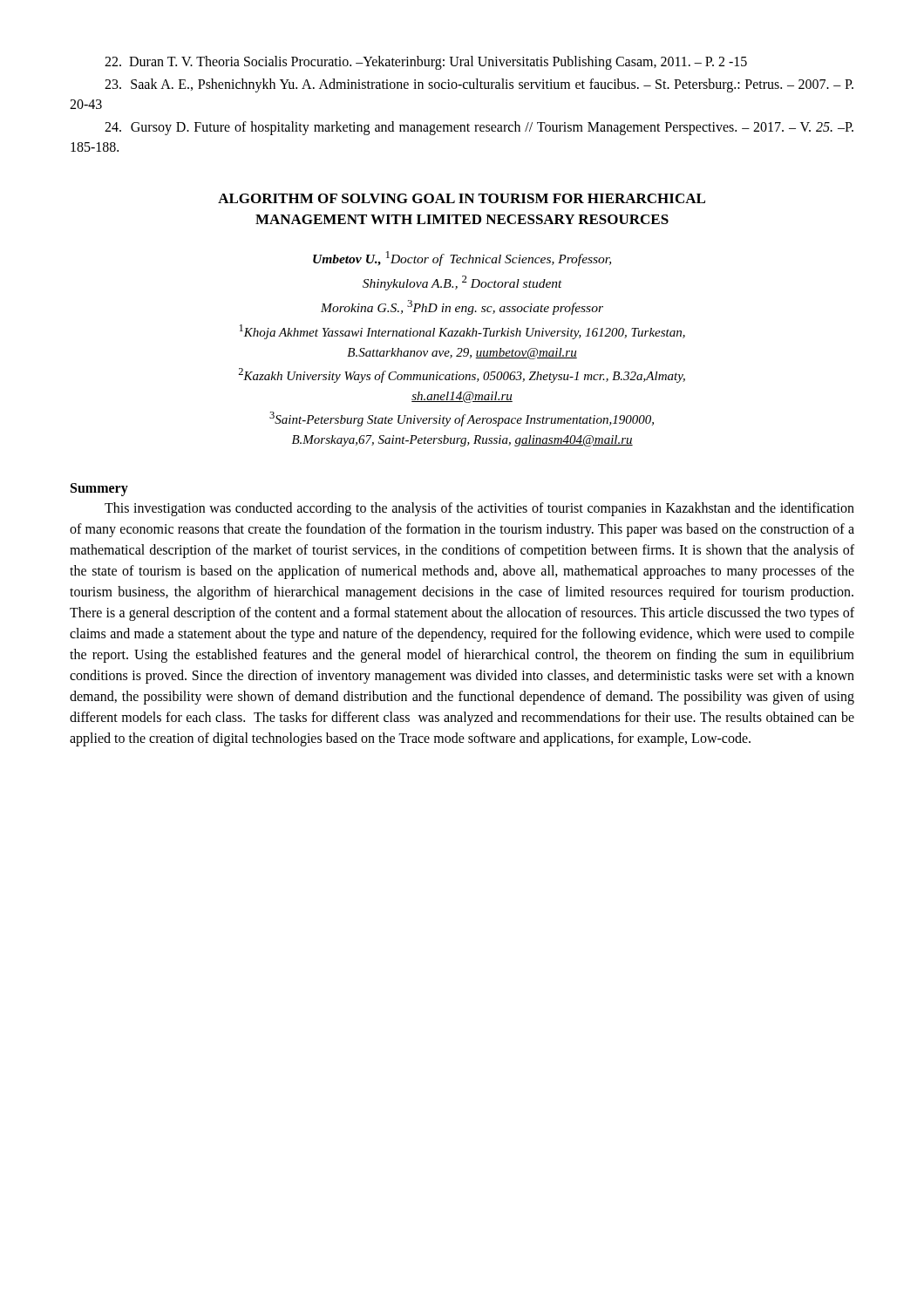Locate the title that says "ALGORITHM OF SOLVING GOAL"
Screen dimensions: 1308x924
tap(462, 209)
